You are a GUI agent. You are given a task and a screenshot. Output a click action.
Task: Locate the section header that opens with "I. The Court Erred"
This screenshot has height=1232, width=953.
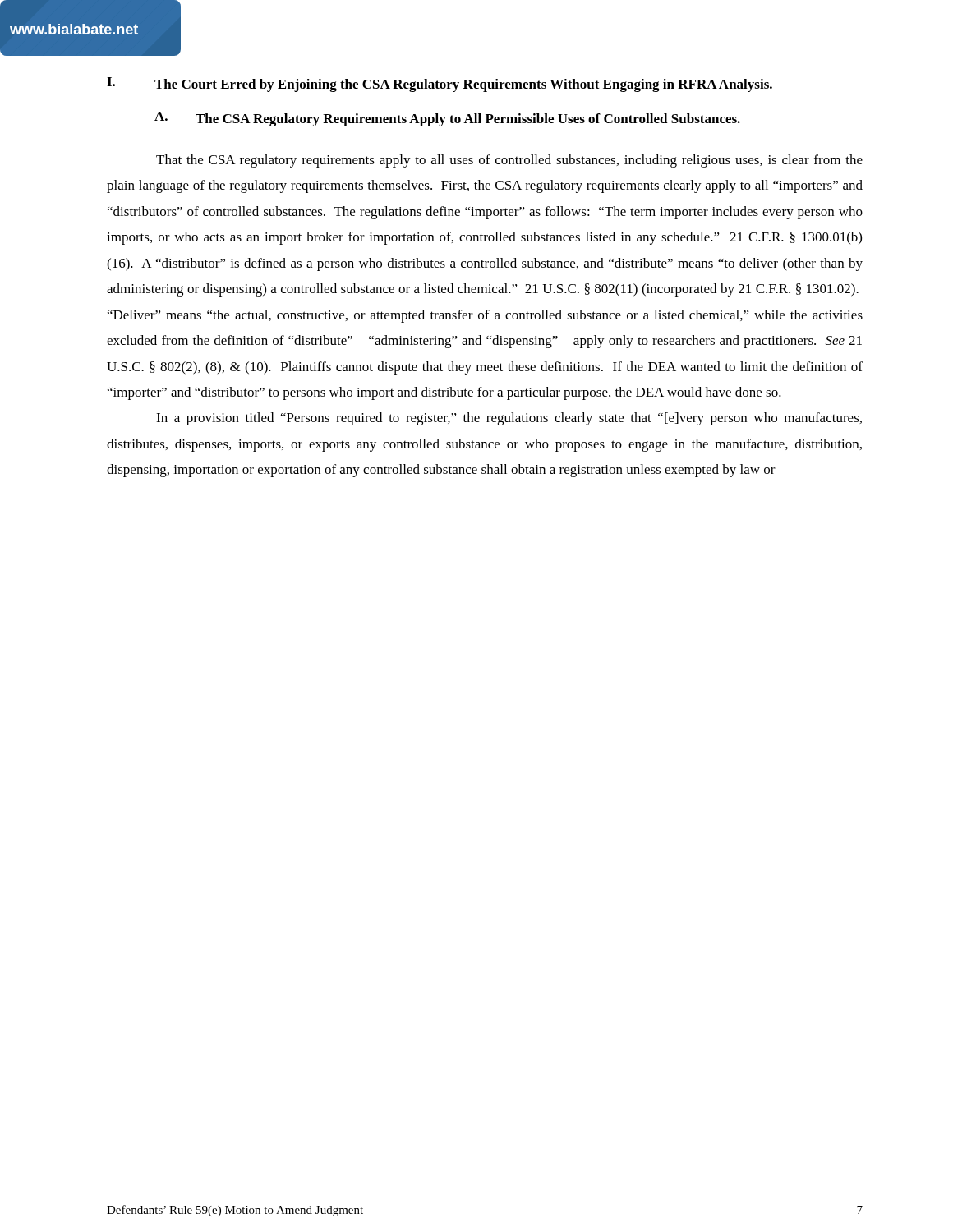tap(440, 84)
